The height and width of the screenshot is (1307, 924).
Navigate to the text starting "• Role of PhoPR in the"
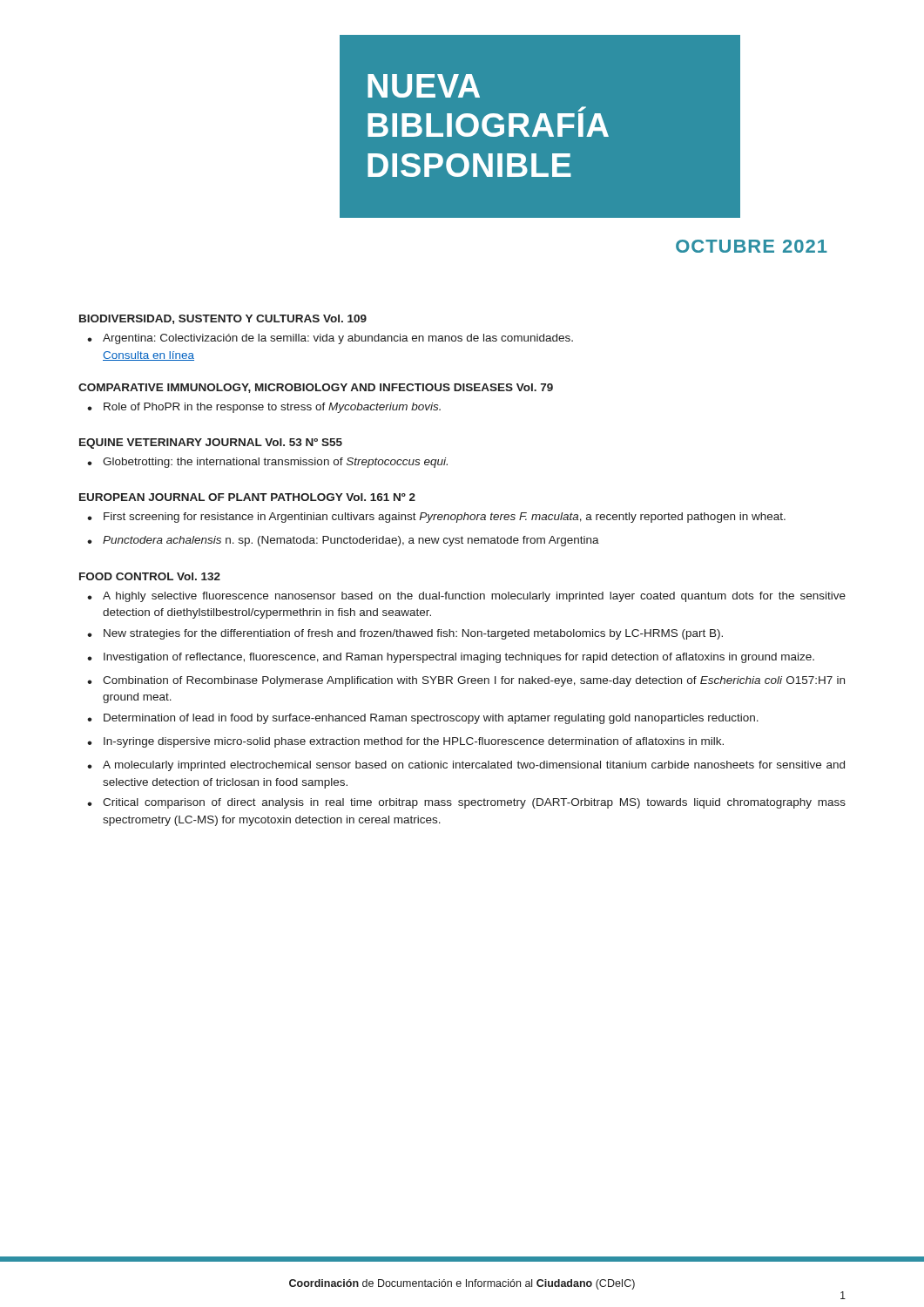click(265, 408)
